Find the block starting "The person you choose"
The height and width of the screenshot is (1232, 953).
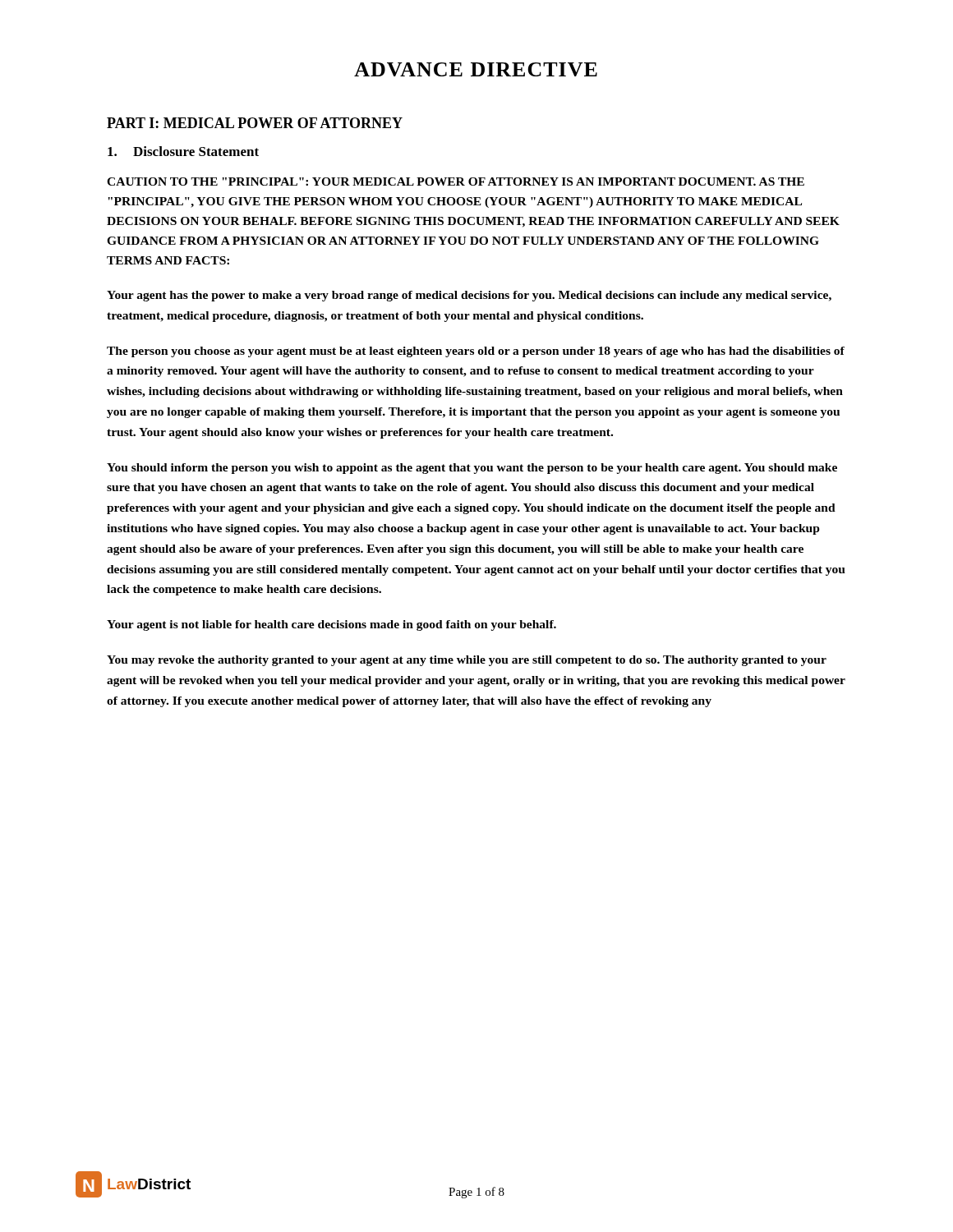(476, 391)
